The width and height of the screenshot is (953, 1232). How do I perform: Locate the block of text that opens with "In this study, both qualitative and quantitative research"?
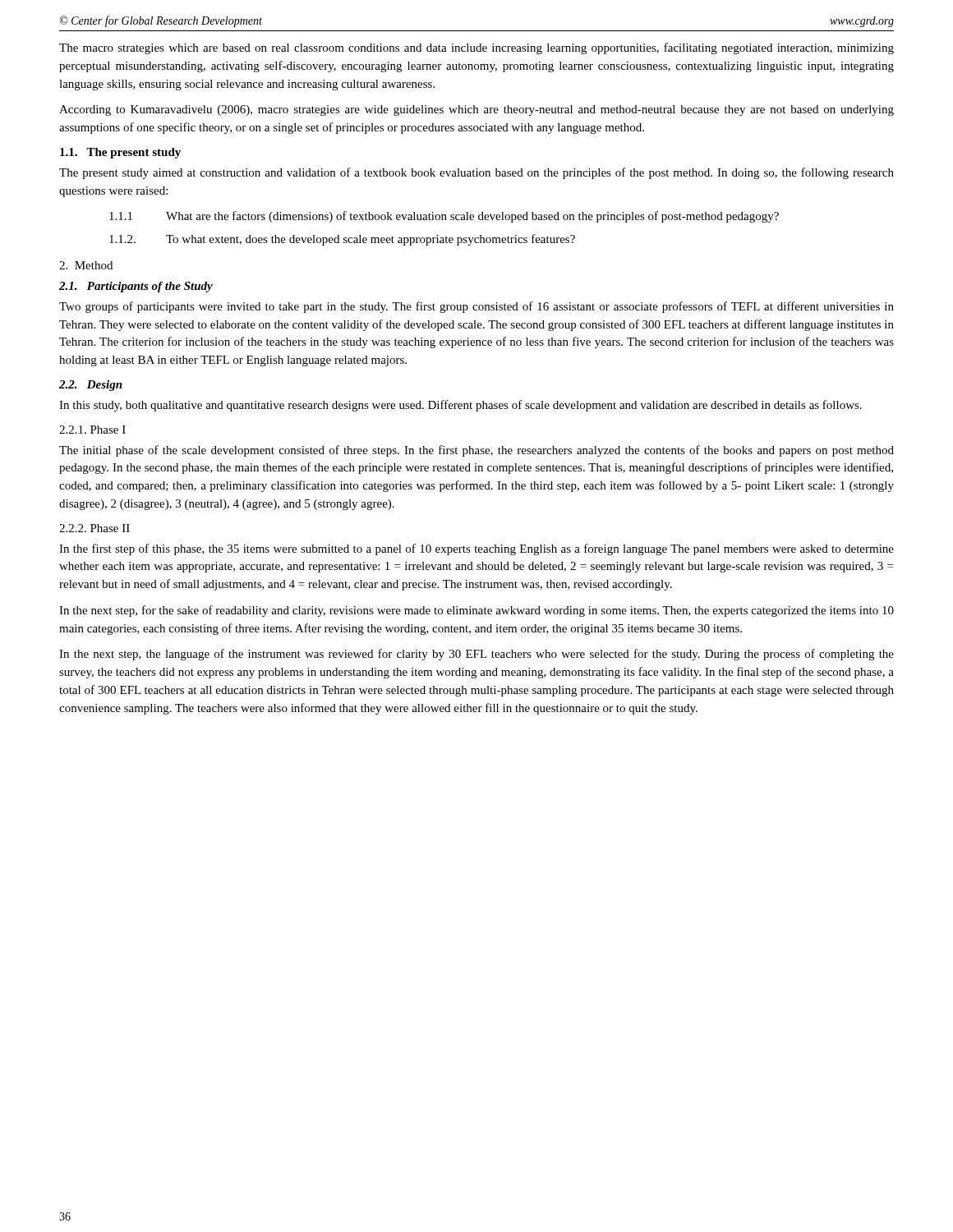(x=476, y=405)
